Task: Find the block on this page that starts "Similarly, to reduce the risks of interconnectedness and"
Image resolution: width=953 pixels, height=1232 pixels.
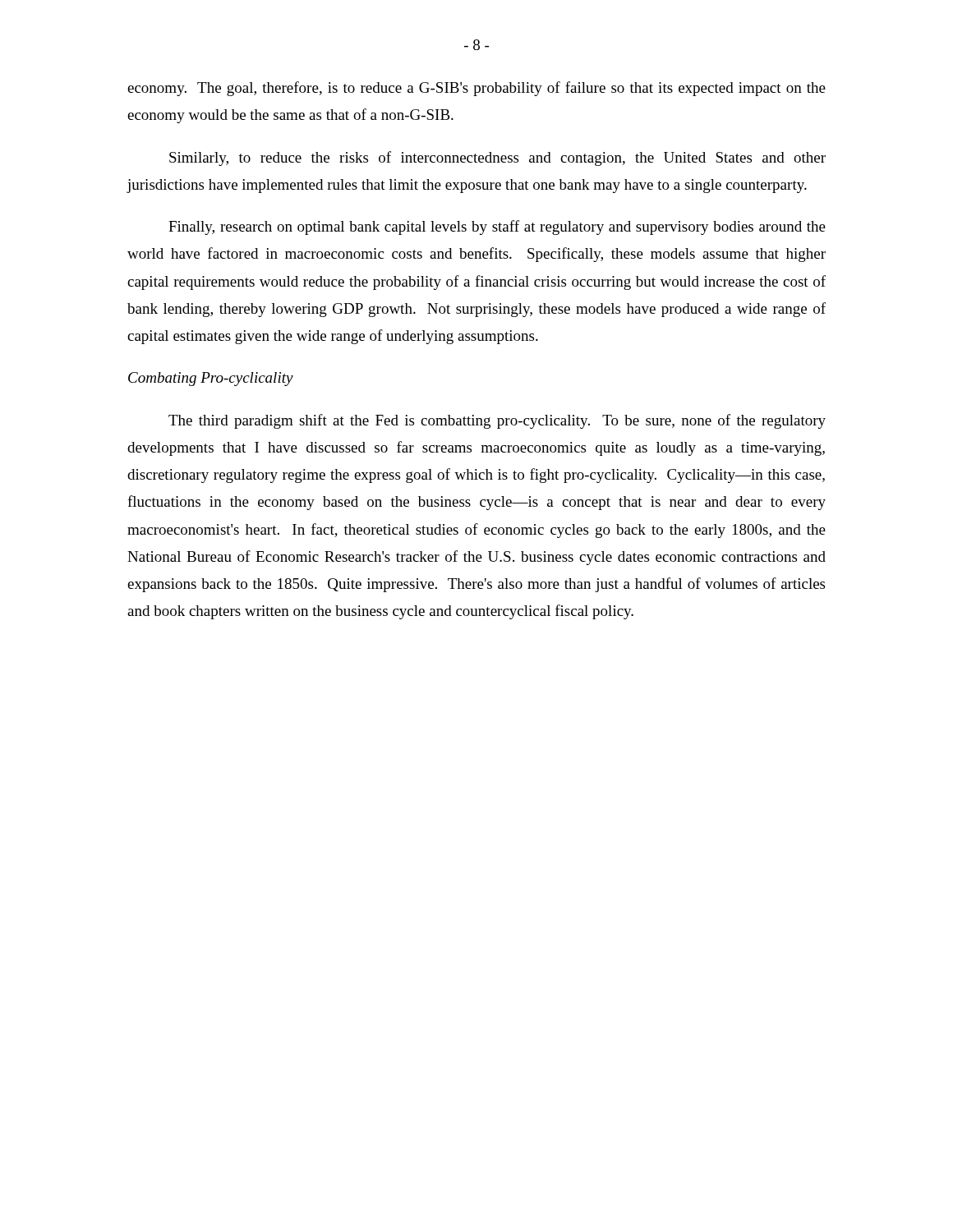Action: click(476, 171)
